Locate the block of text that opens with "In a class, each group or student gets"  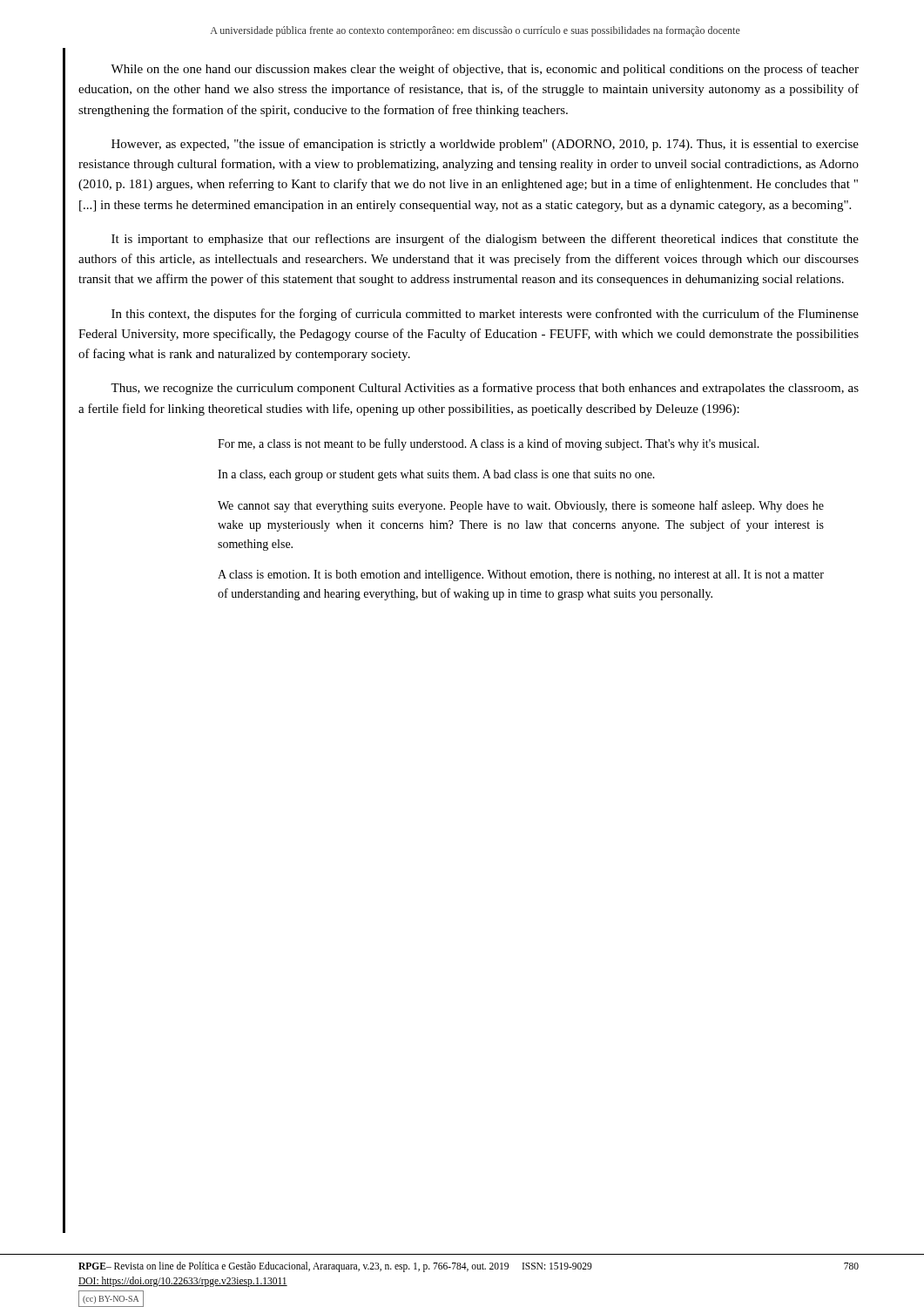436,475
